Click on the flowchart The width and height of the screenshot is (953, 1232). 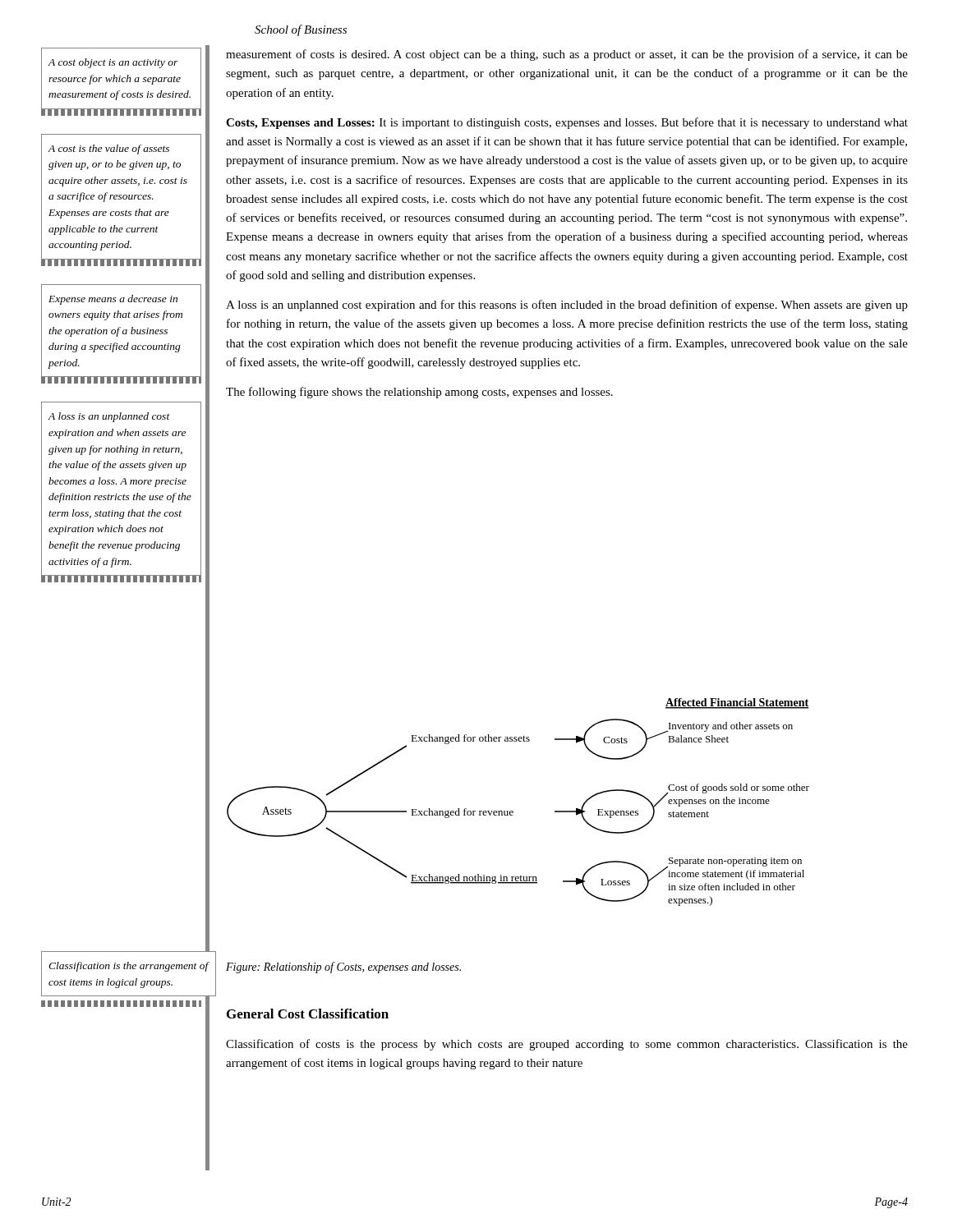click(x=561, y=821)
